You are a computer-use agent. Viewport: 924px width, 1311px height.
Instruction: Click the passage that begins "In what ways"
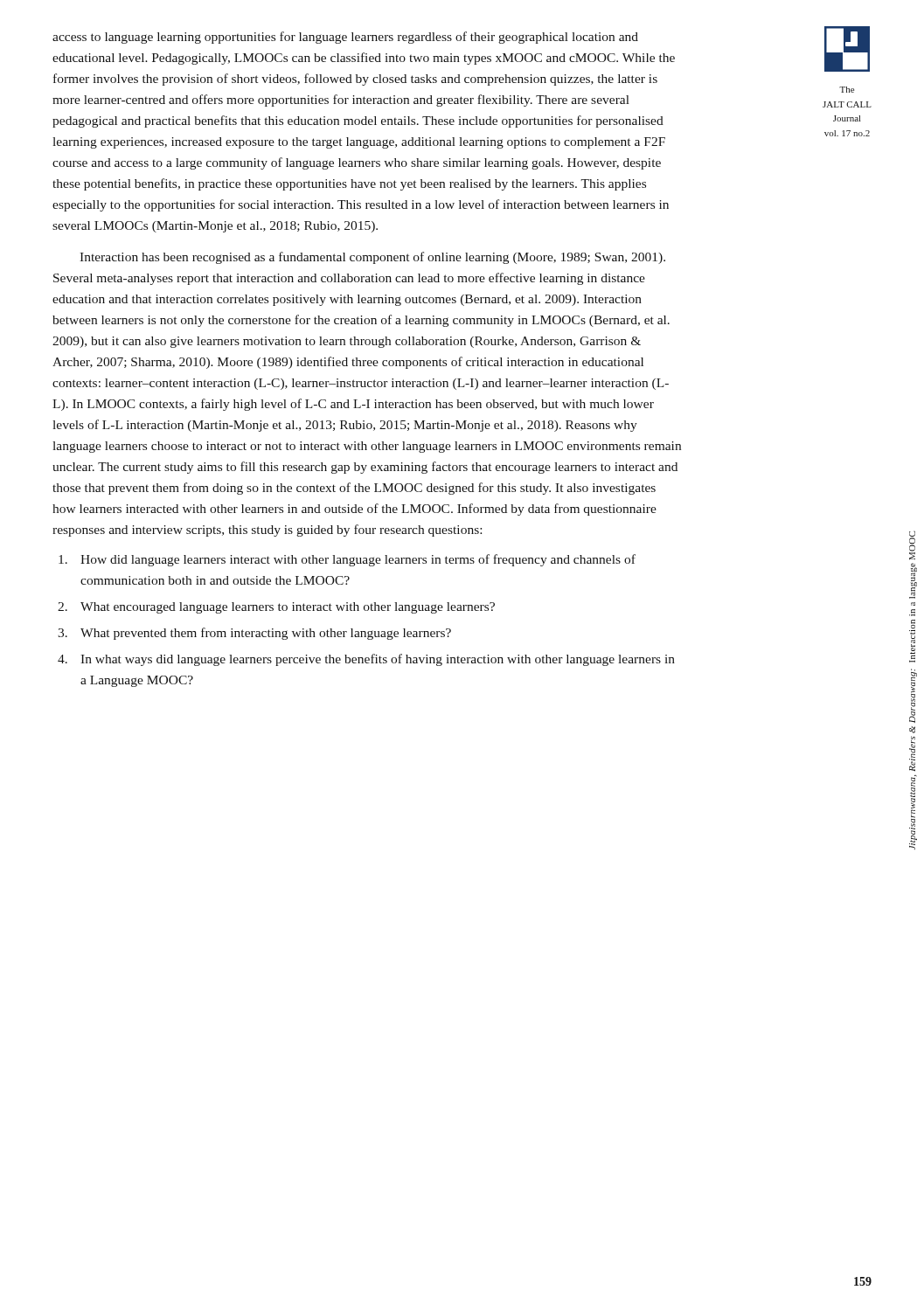pyautogui.click(x=378, y=669)
